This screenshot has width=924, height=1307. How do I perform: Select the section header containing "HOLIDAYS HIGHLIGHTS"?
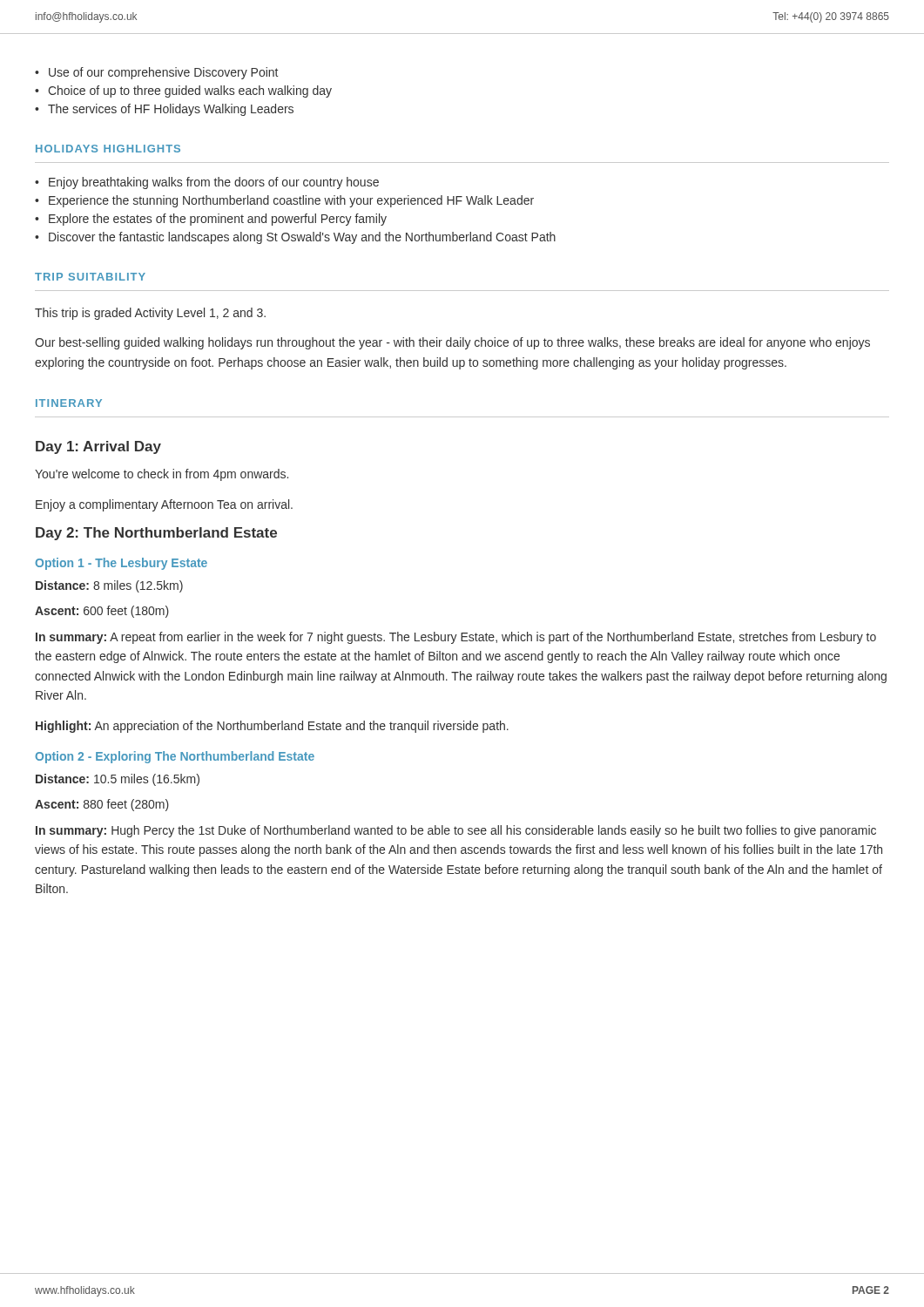point(462,153)
